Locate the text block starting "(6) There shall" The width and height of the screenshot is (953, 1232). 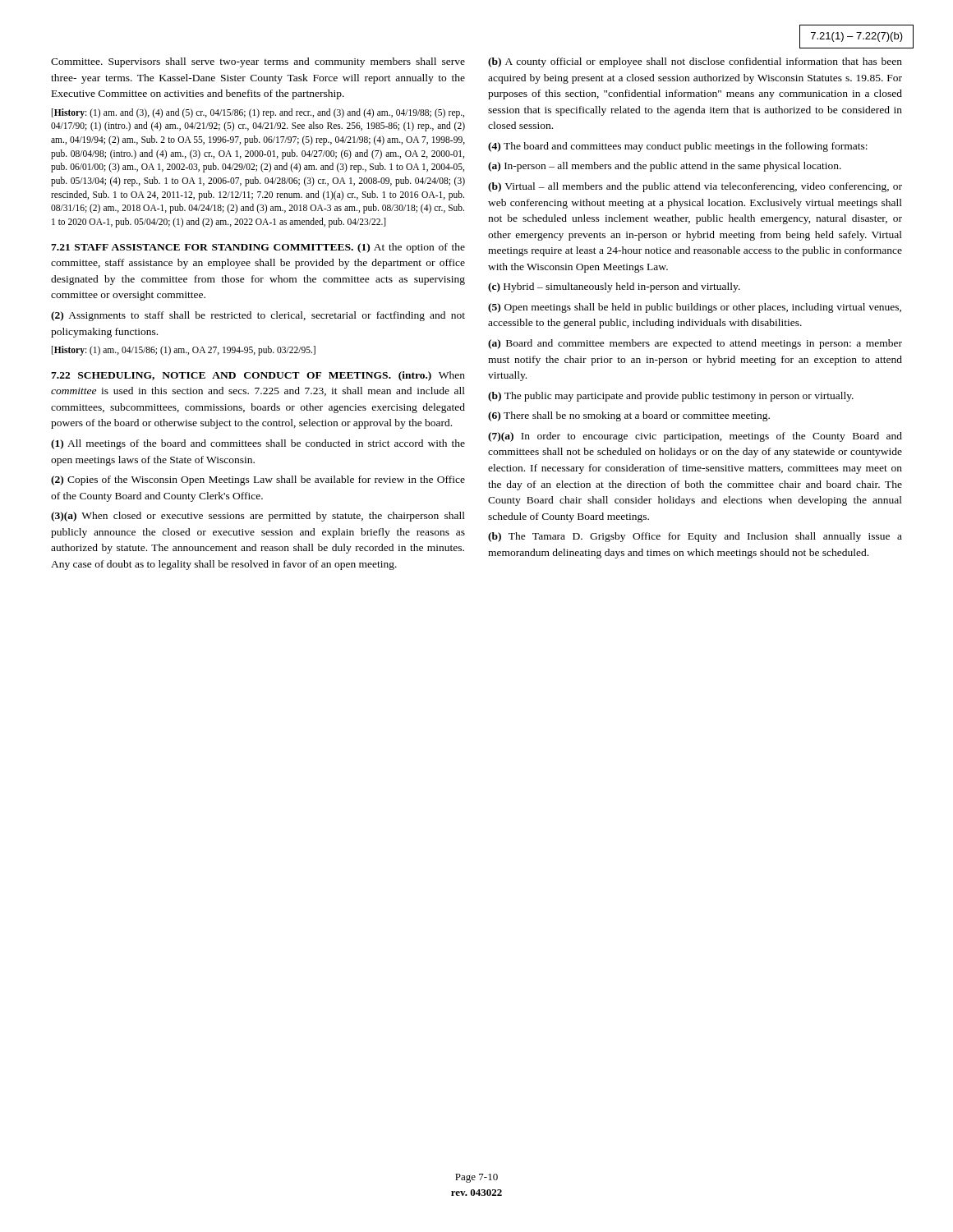695,416
